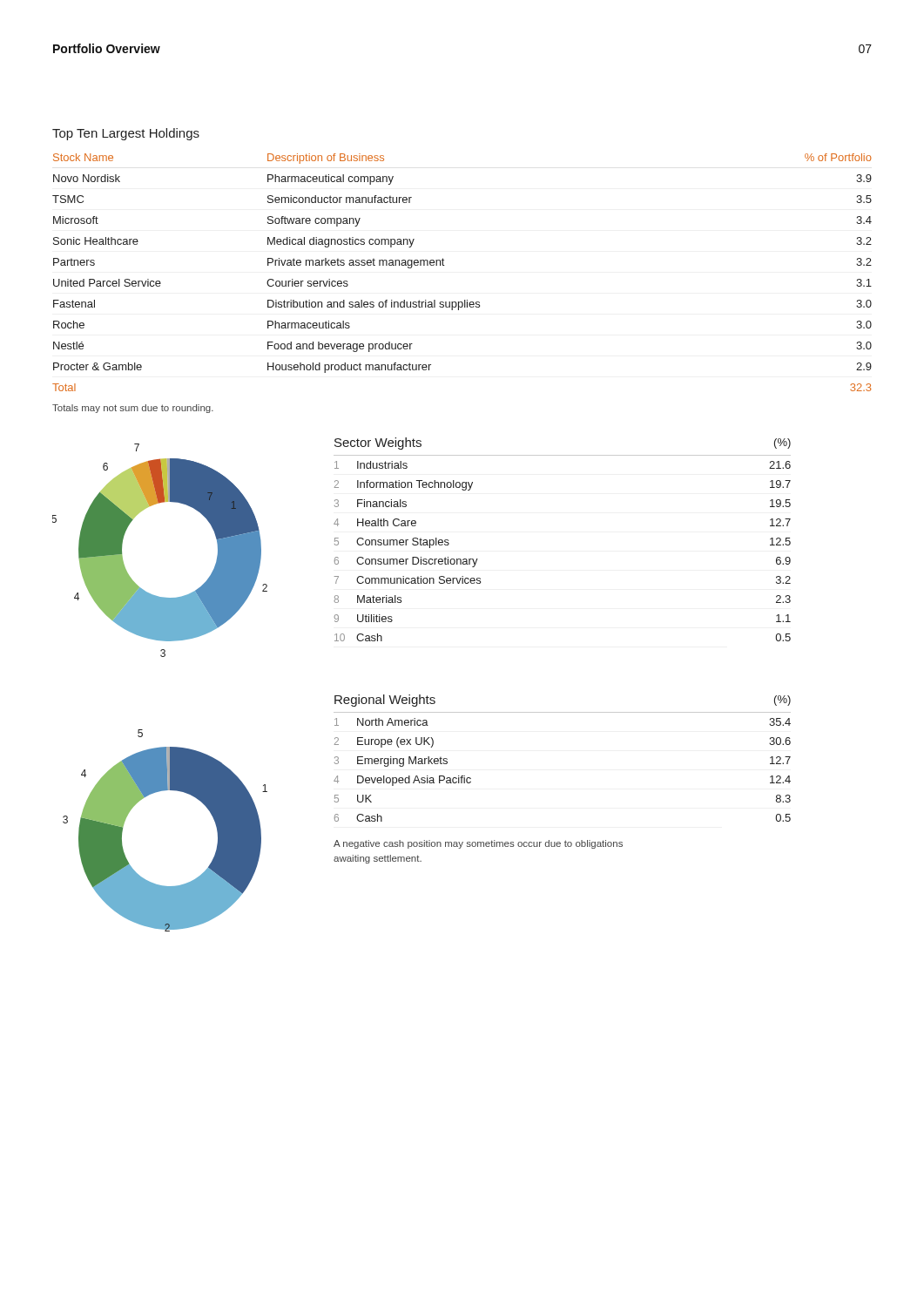Navigate to the text block starting "Totals may not sum due"
Viewport: 924px width, 1307px height.
click(133, 408)
